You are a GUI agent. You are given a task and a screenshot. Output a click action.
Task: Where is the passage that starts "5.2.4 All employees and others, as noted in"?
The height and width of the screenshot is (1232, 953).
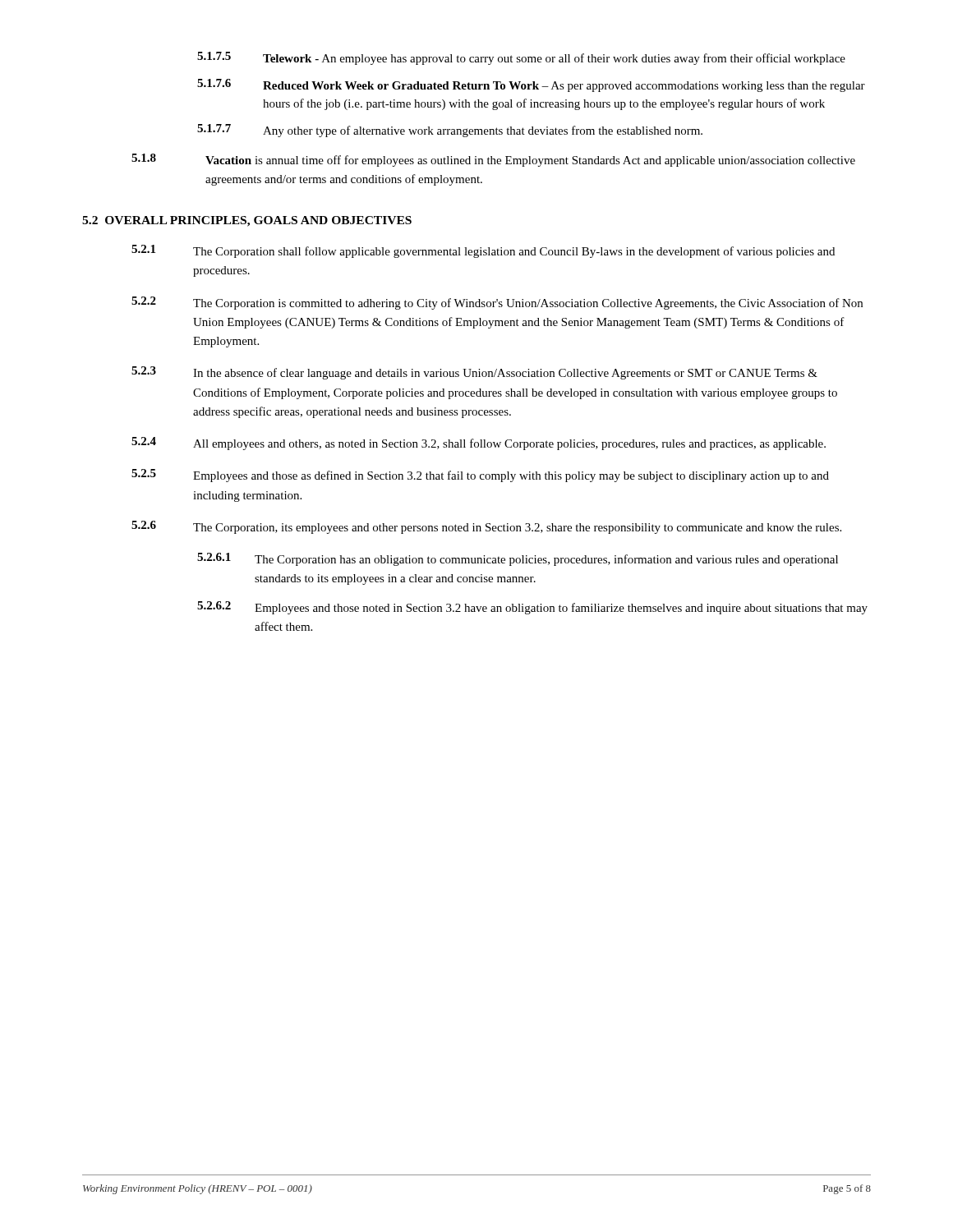[x=501, y=444]
